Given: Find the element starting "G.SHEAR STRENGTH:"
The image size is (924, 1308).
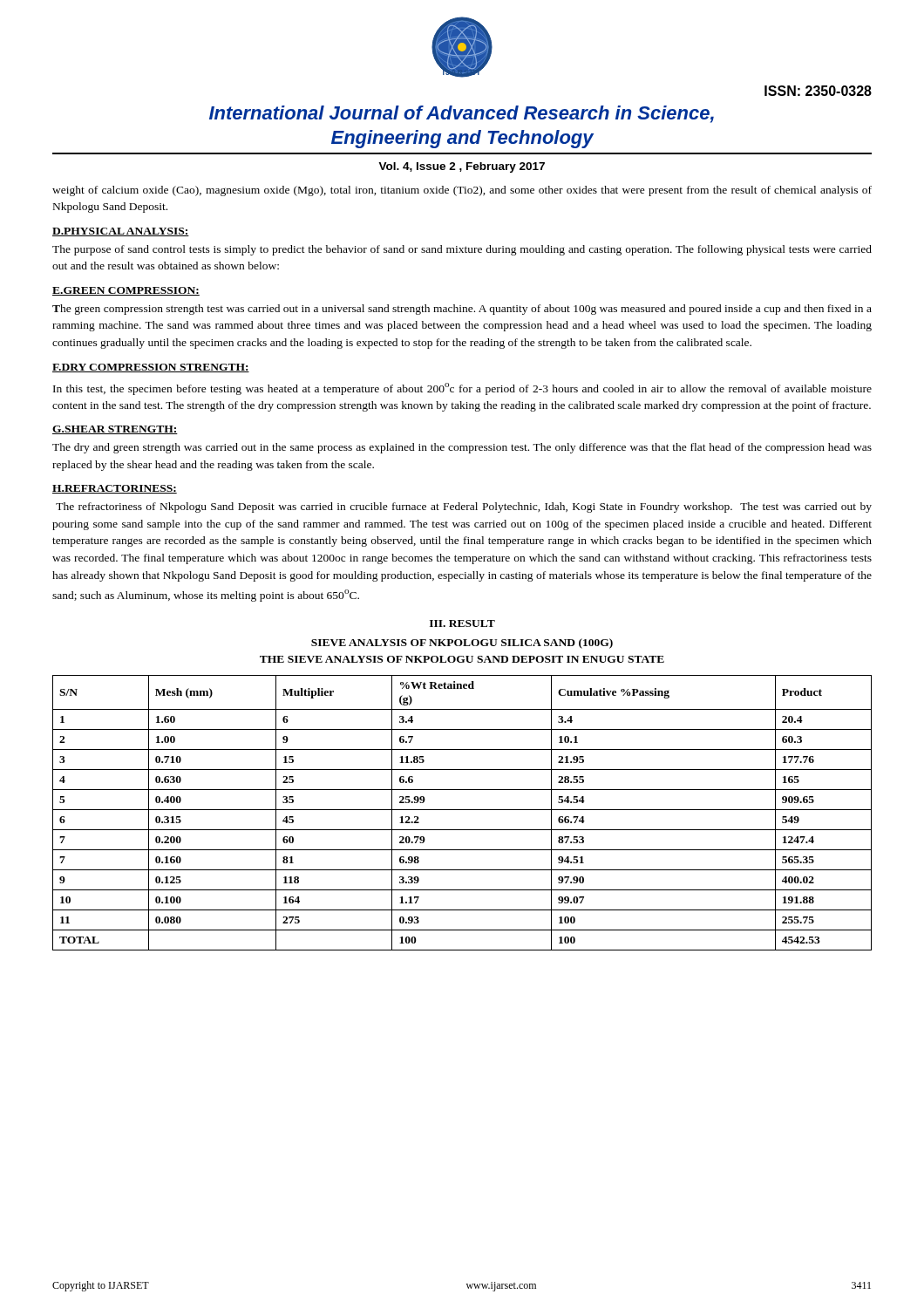Looking at the screenshot, I should [115, 429].
